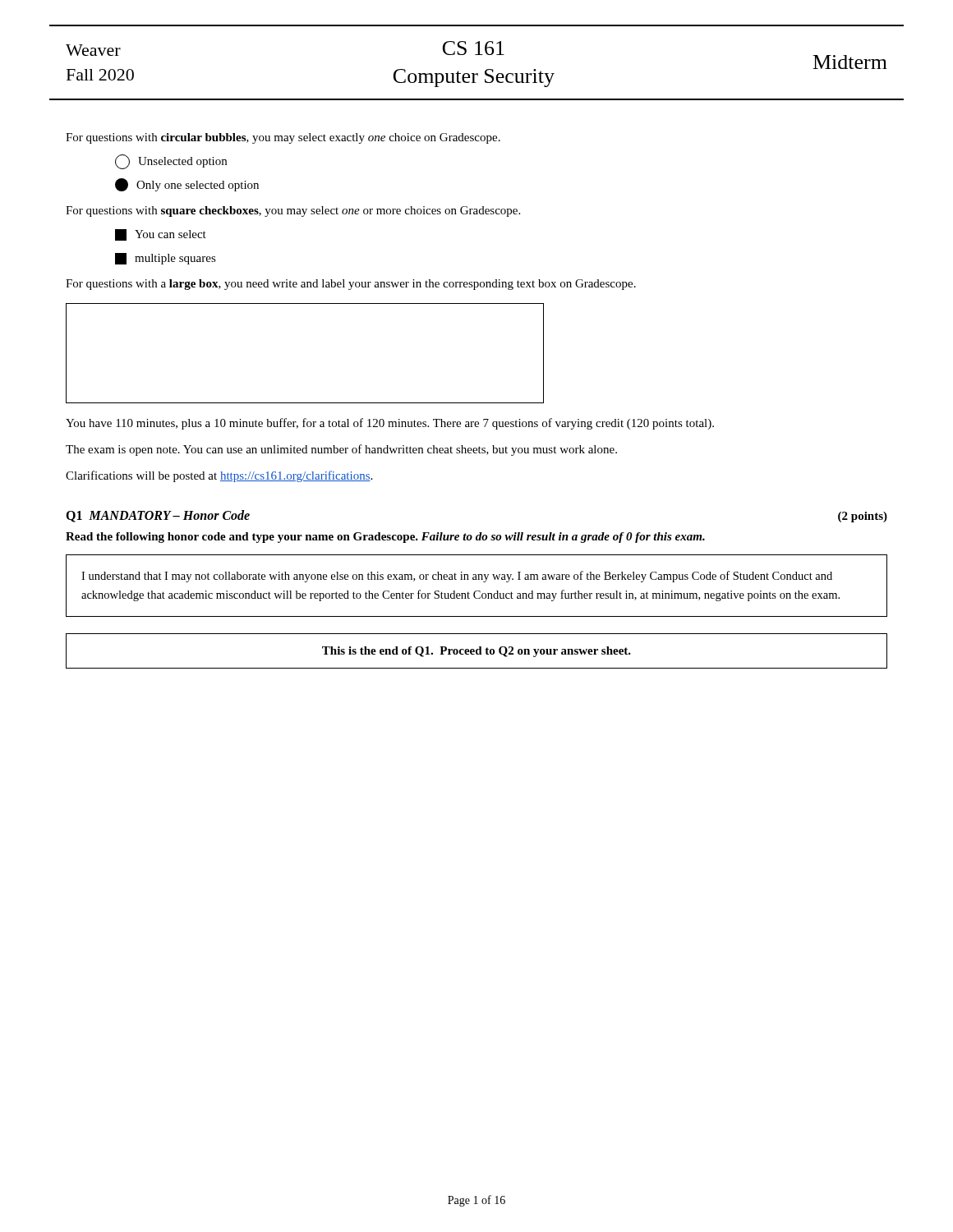Locate the section header that reads "Q1 MANDATORY – Honor Code (2"
This screenshot has height=1232, width=953.
pyautogui.click(x=130, y=516)
